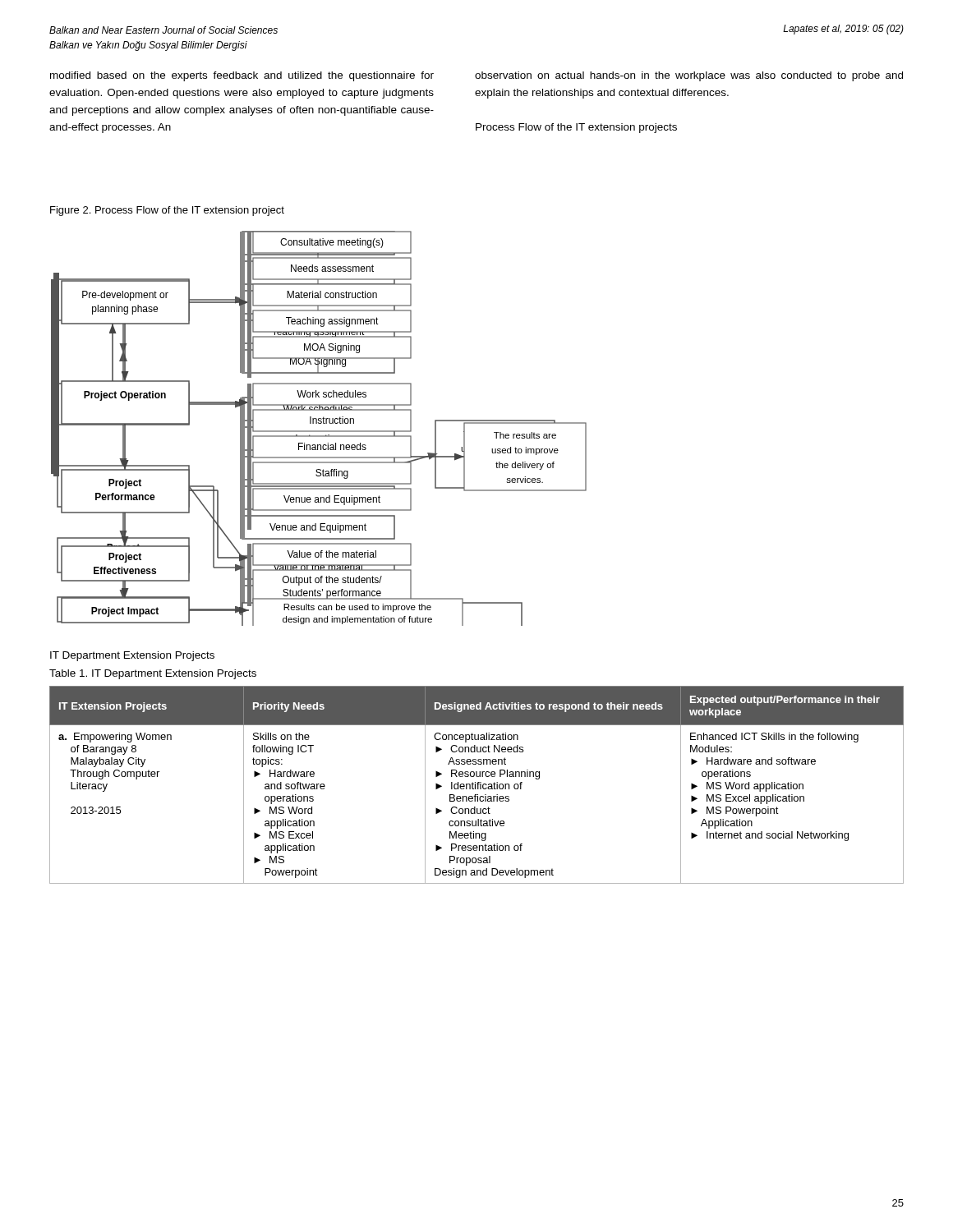This screenshot has height=1232, width=953.
Task: Click on the flowchart
Action: click(476, 426)
